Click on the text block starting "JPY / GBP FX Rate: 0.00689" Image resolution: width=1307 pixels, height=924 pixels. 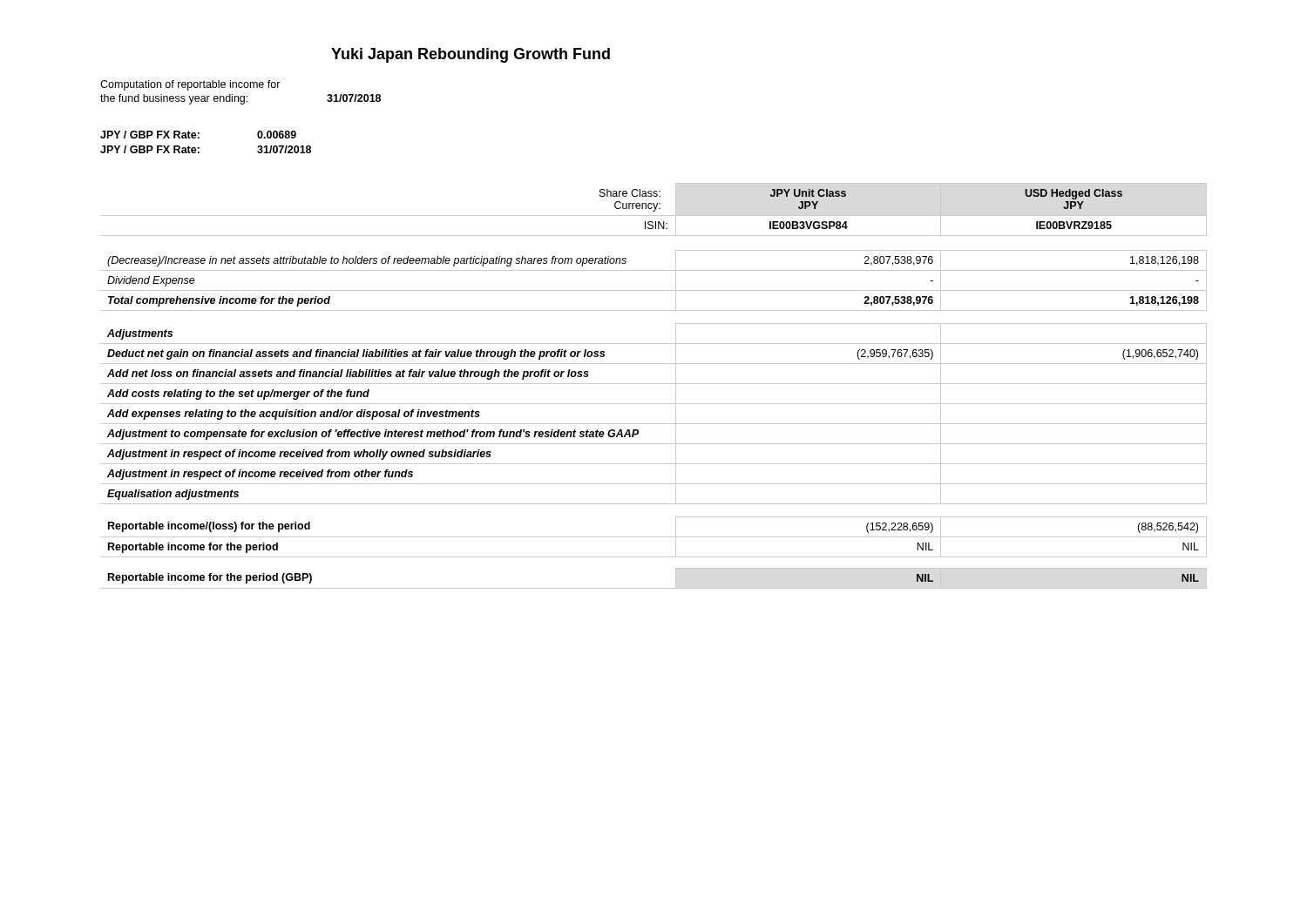point(206,142)
